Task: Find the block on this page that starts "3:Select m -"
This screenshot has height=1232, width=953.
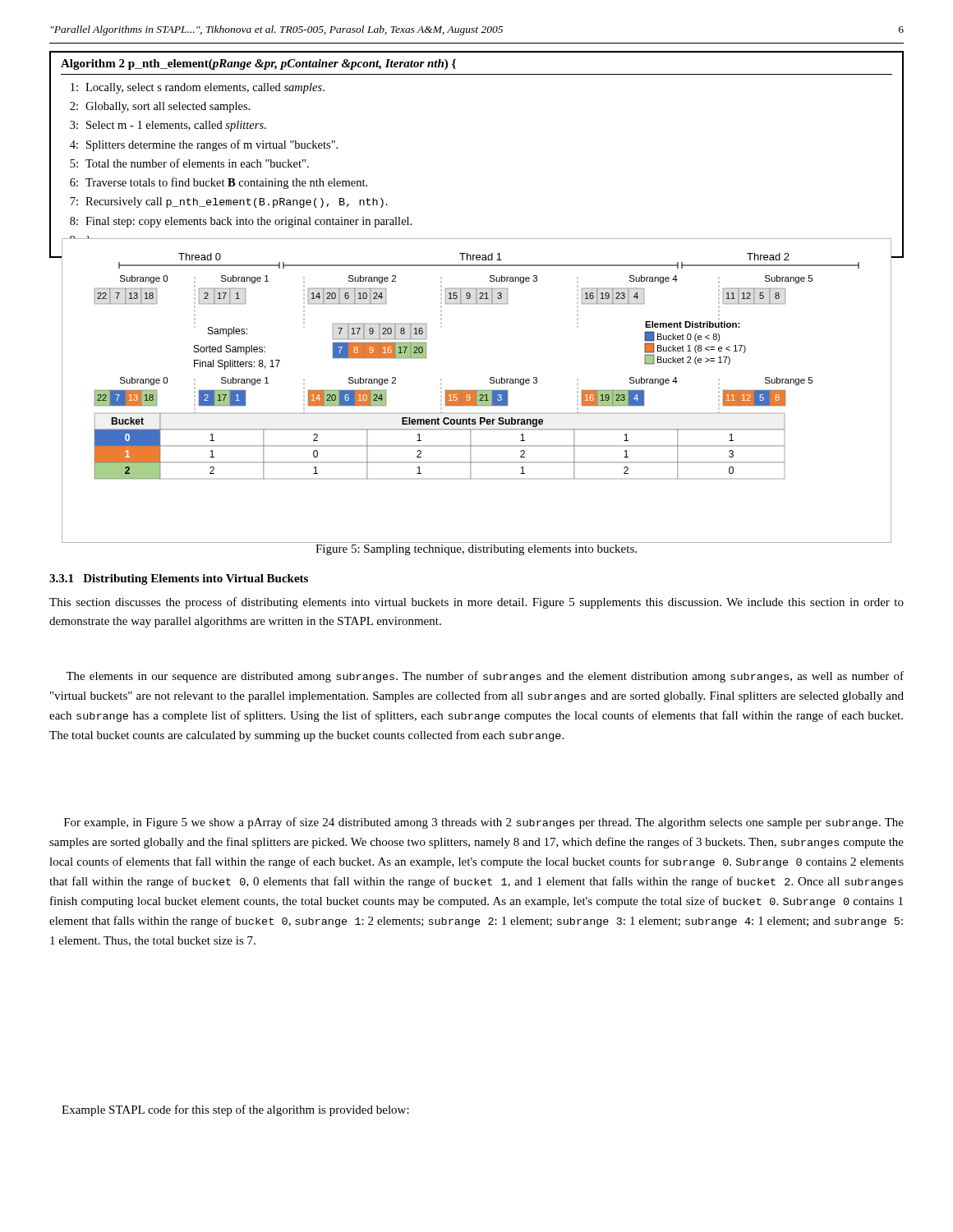Action: (x=164, y=126)
